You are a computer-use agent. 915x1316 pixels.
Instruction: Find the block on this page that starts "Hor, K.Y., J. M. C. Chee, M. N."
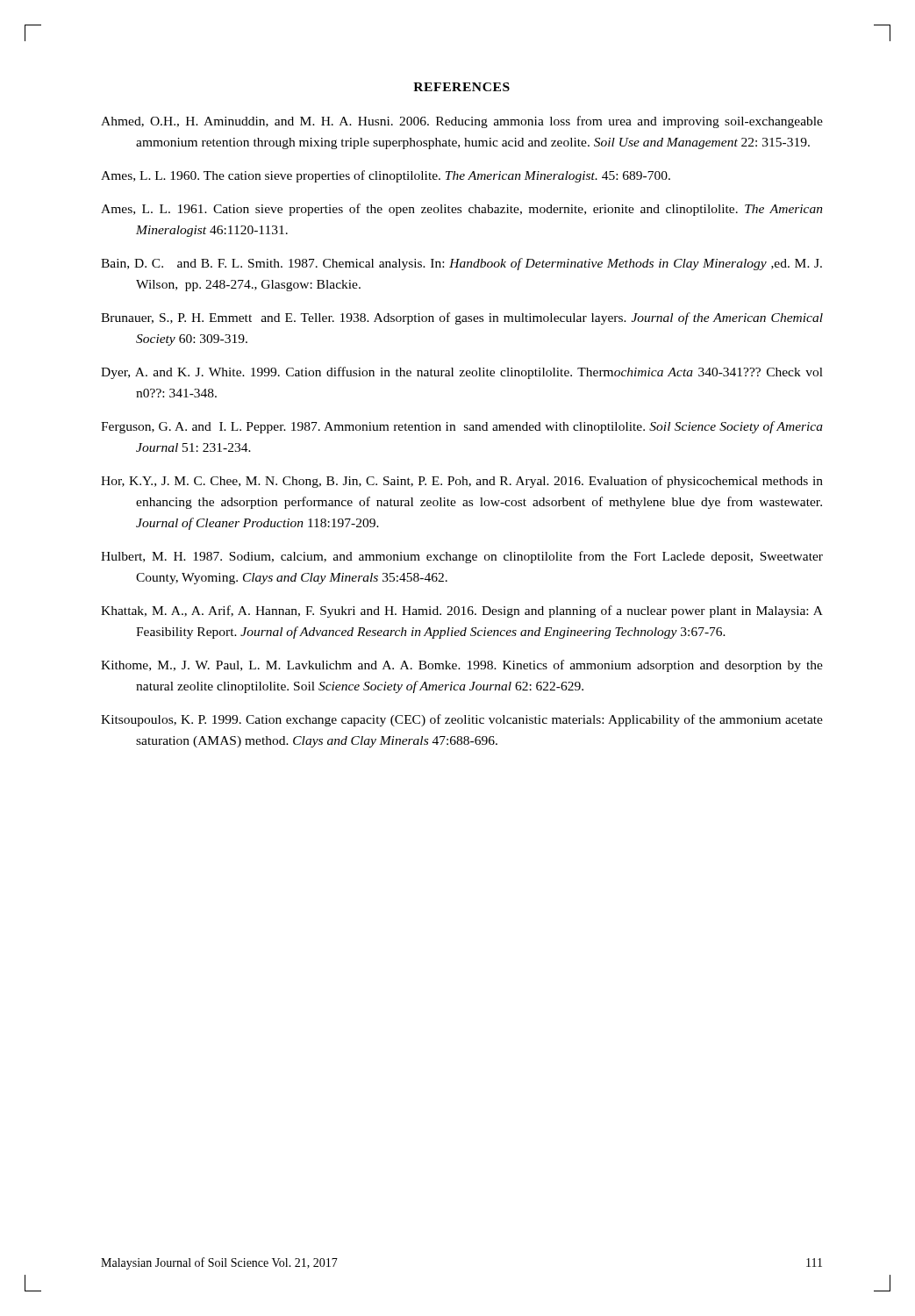pyautogui.click(x=462, y=502)
